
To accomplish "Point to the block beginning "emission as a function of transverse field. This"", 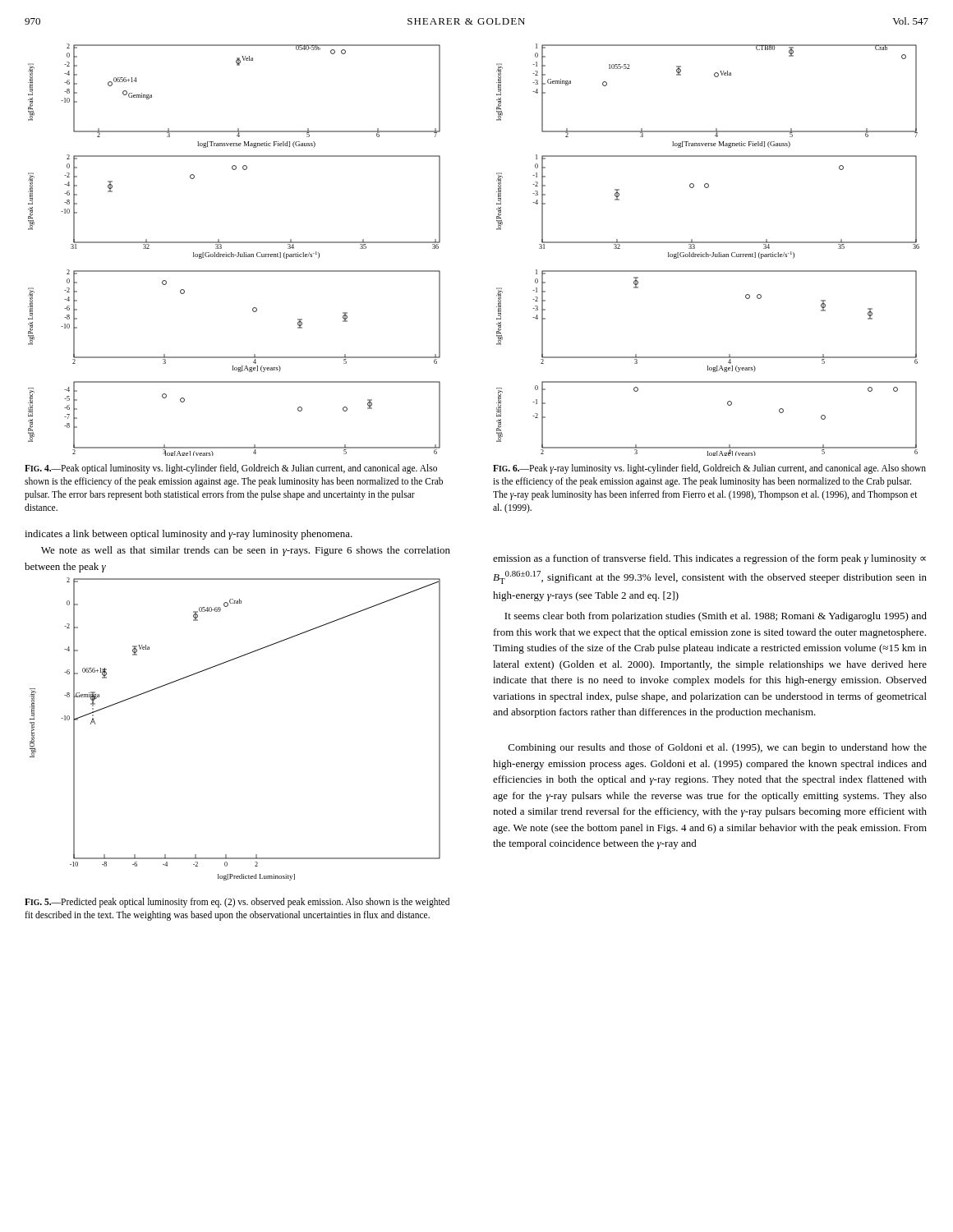I will pyautogui.click(x=710, y=576).
